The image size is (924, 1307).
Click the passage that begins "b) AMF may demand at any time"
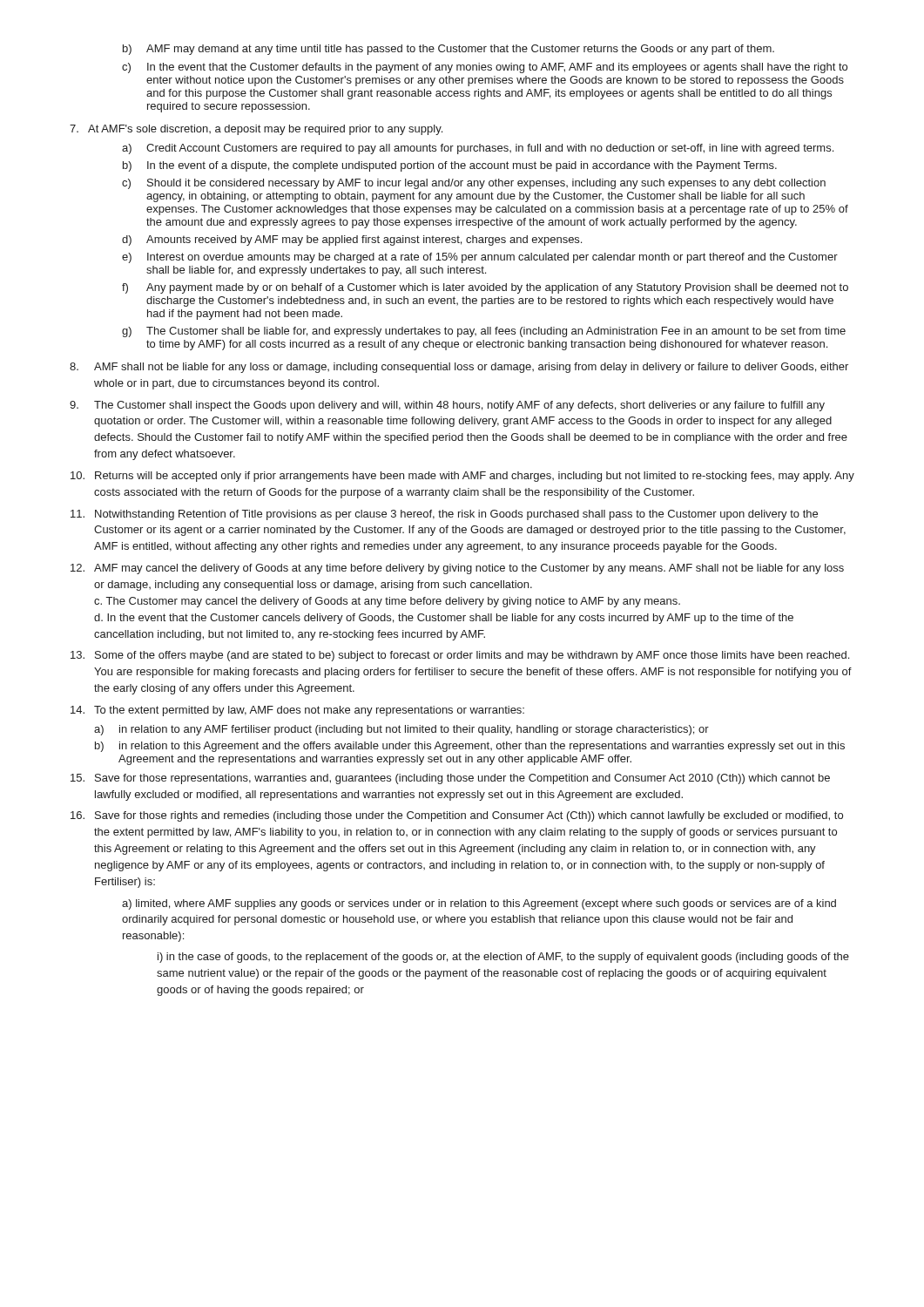448,48
